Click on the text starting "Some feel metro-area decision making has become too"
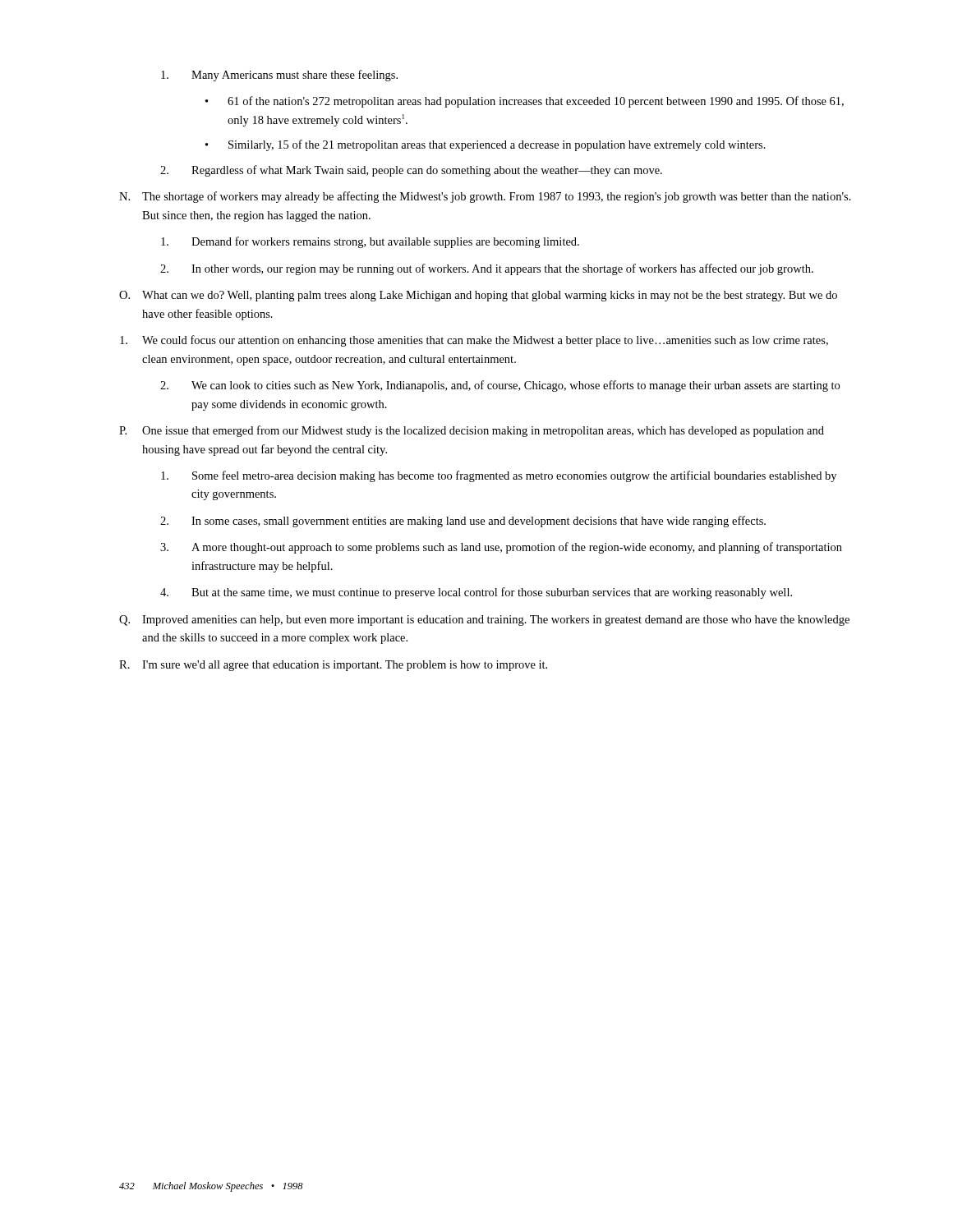Image resolution: width=953 pixels, height=1232 pixels. (x=507, y=485)
